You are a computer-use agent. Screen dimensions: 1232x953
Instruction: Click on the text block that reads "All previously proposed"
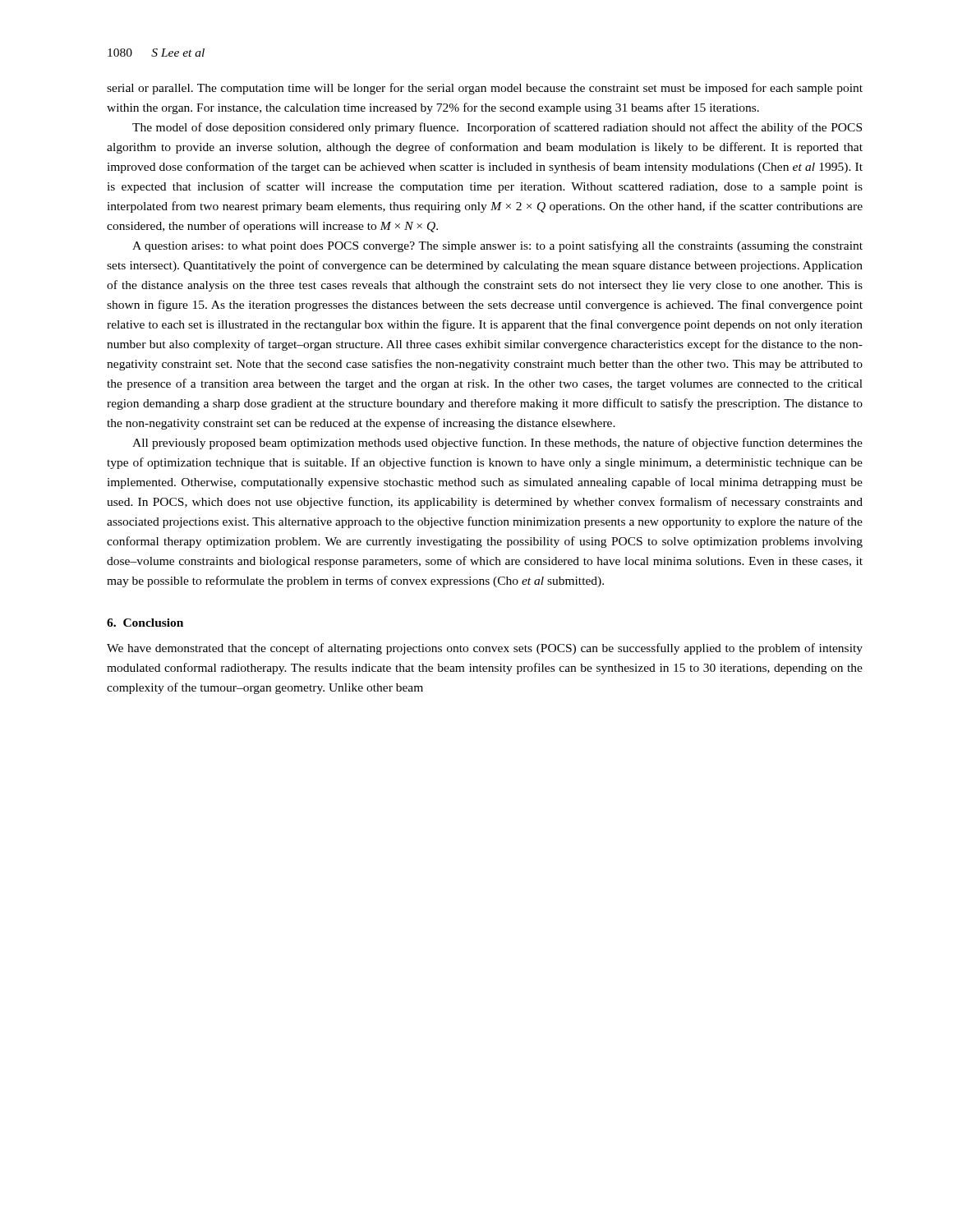coord(485,512)
